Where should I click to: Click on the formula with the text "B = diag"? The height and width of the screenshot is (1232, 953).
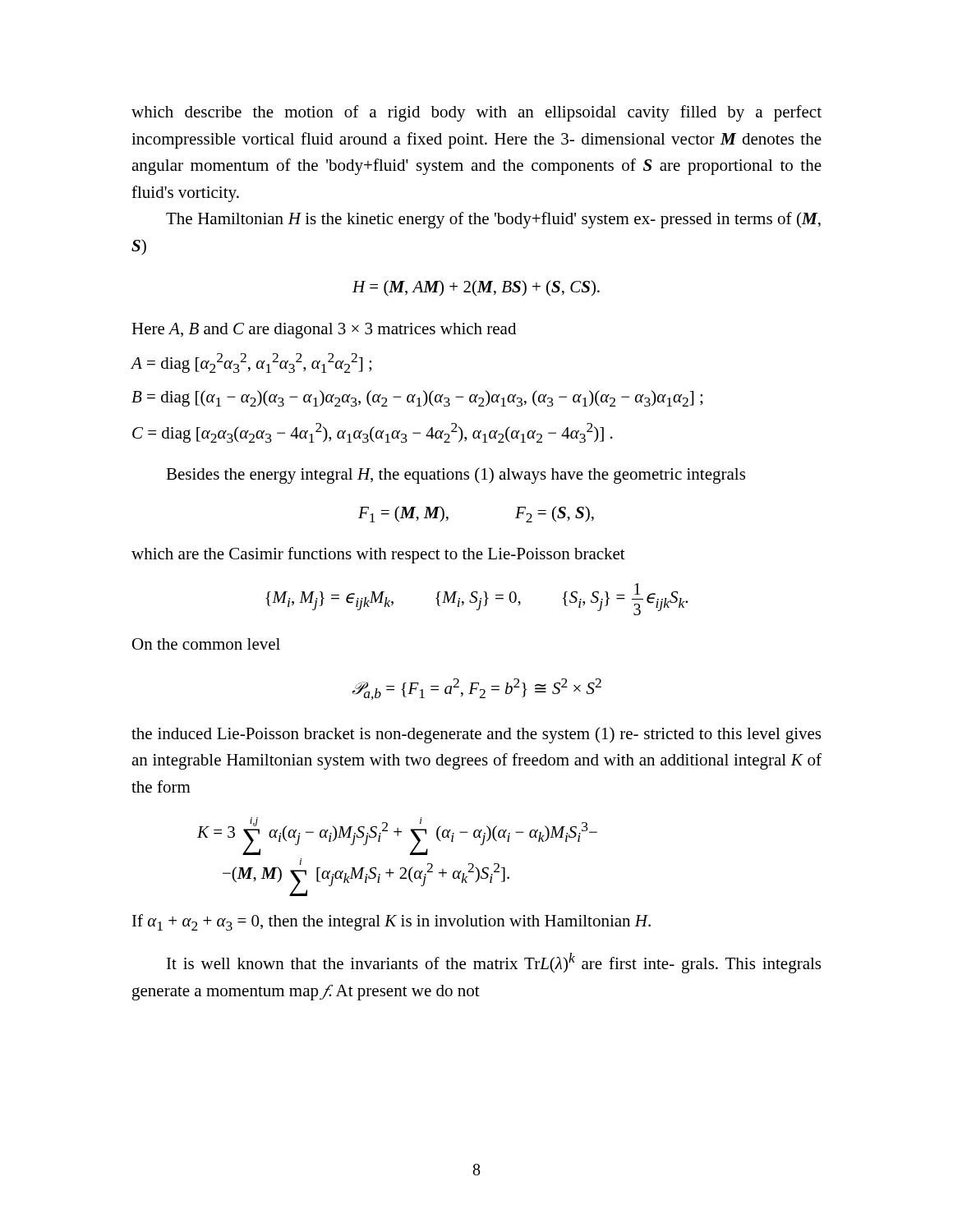(418, 398)
